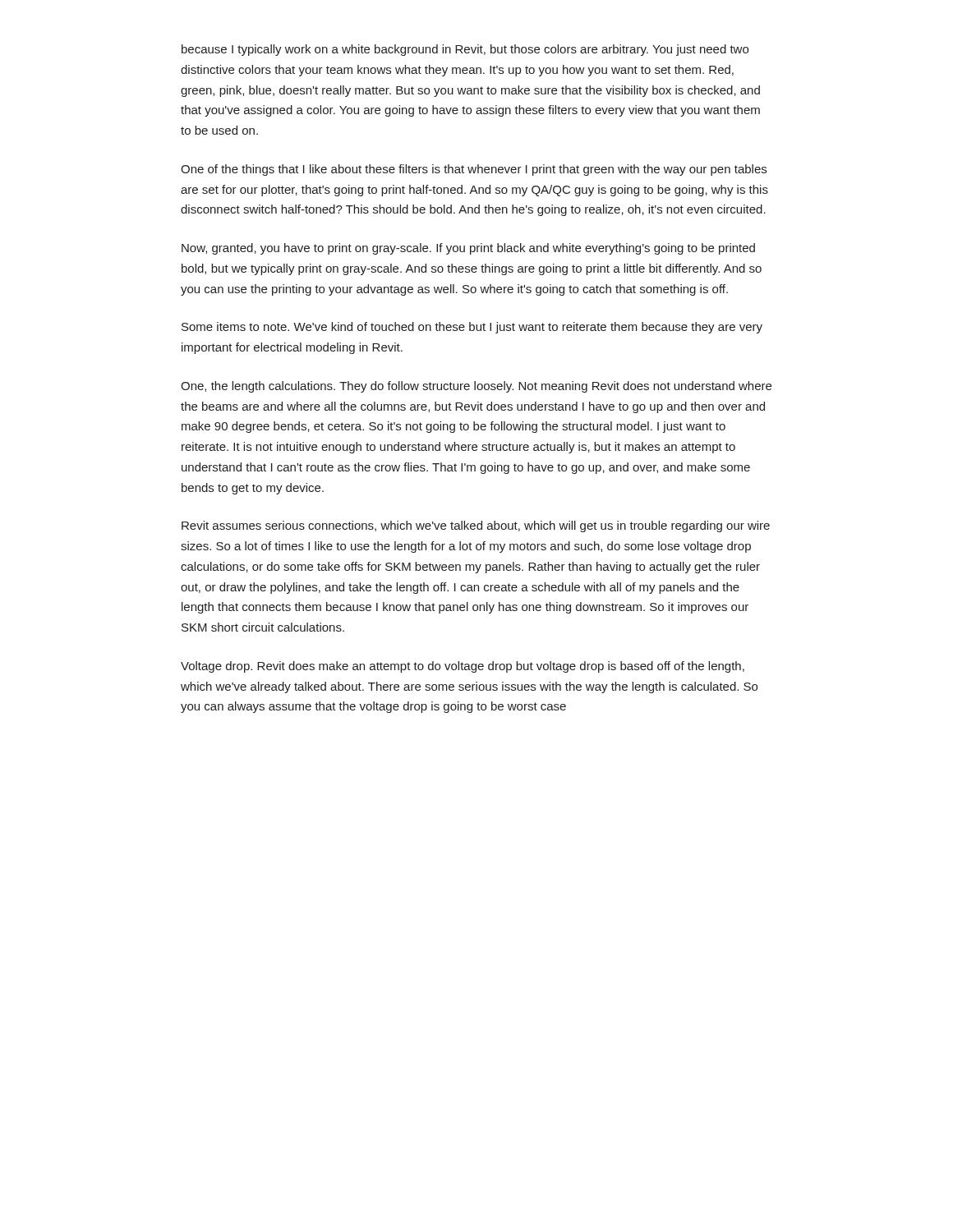953x1232 pixels.
Task: Point to the region starting "because I typically work"
Action: (x=471, y=90)
